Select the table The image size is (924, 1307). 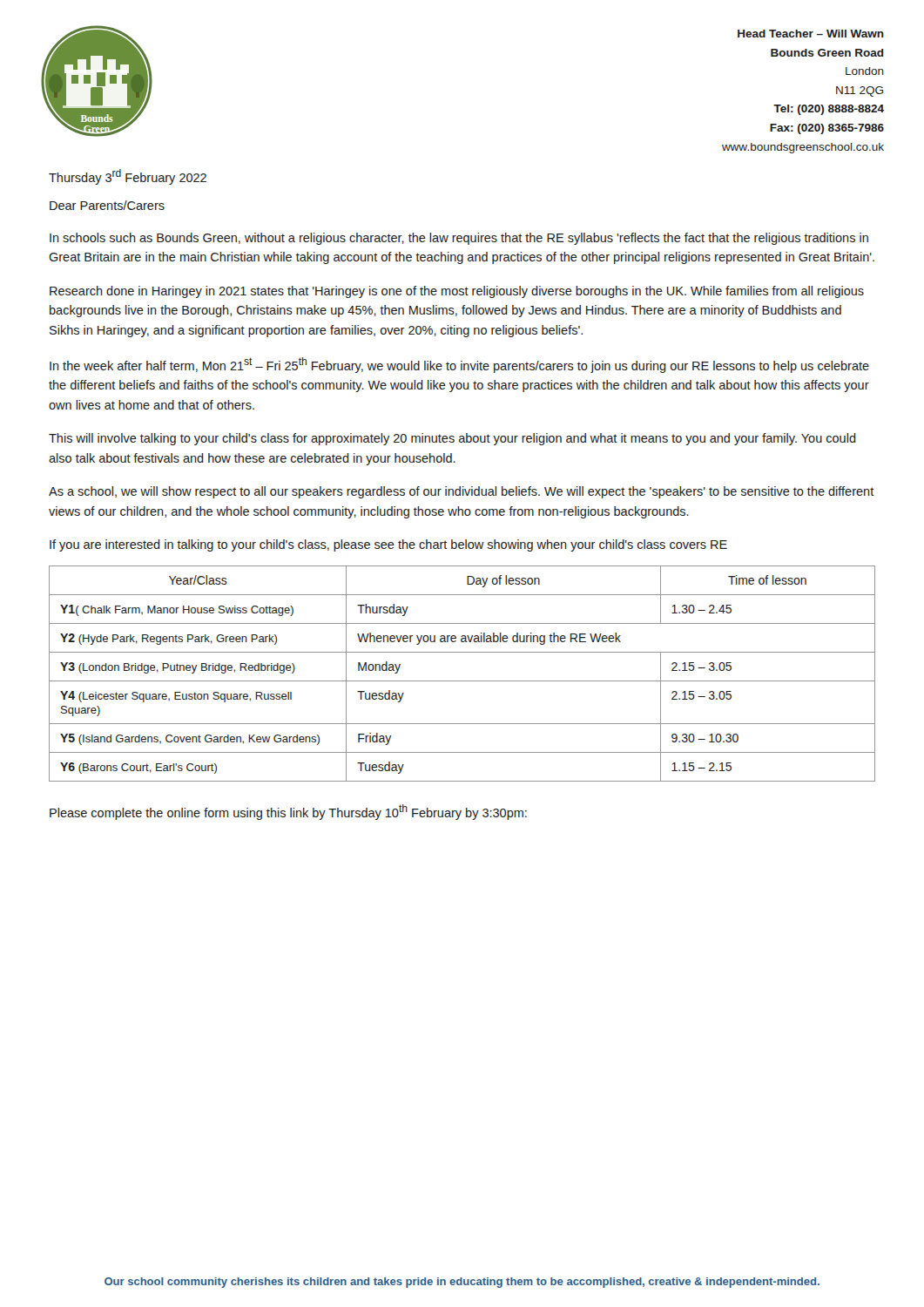(x=462, y=673)
